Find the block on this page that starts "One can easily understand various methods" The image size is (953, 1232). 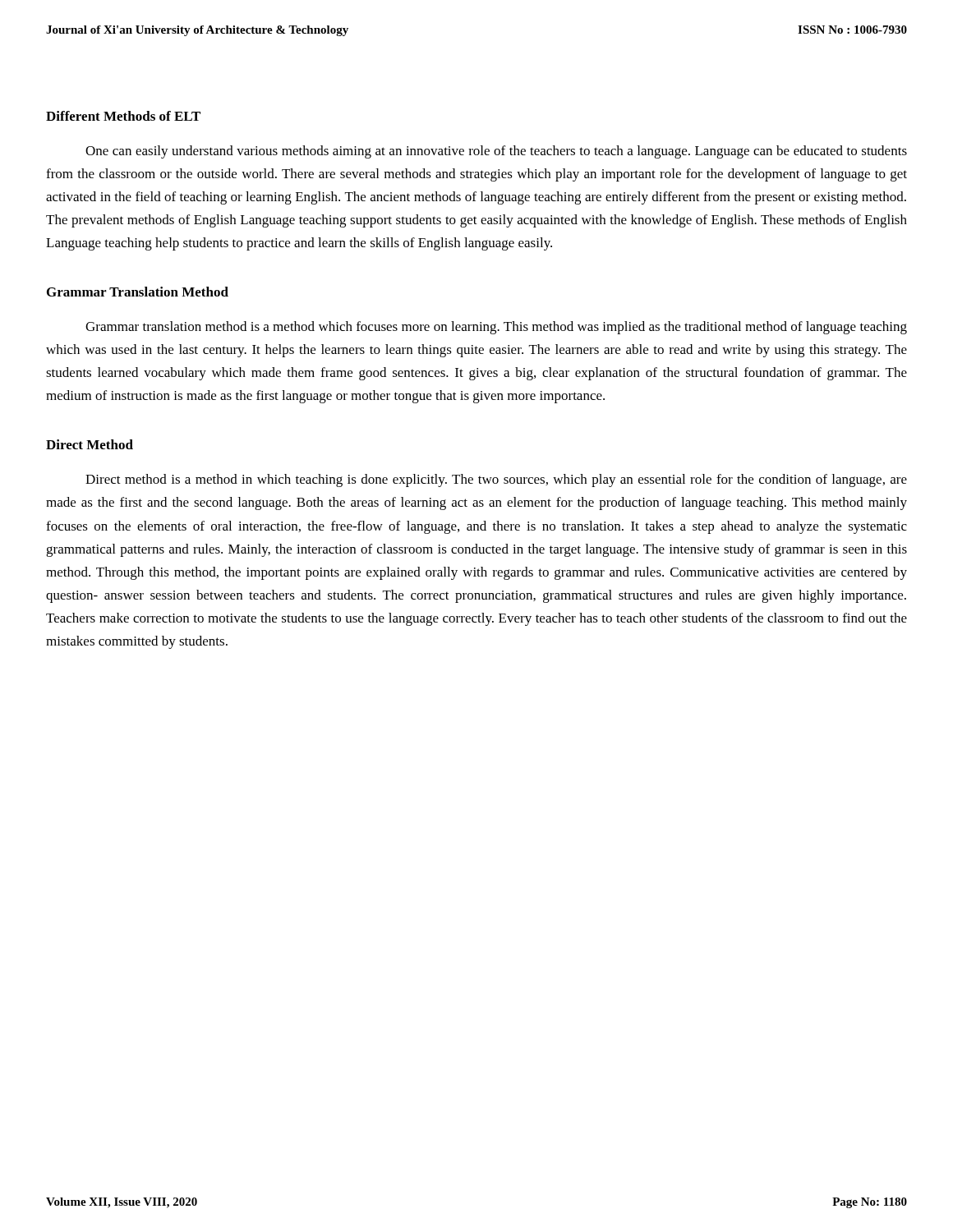pos(476,197)
